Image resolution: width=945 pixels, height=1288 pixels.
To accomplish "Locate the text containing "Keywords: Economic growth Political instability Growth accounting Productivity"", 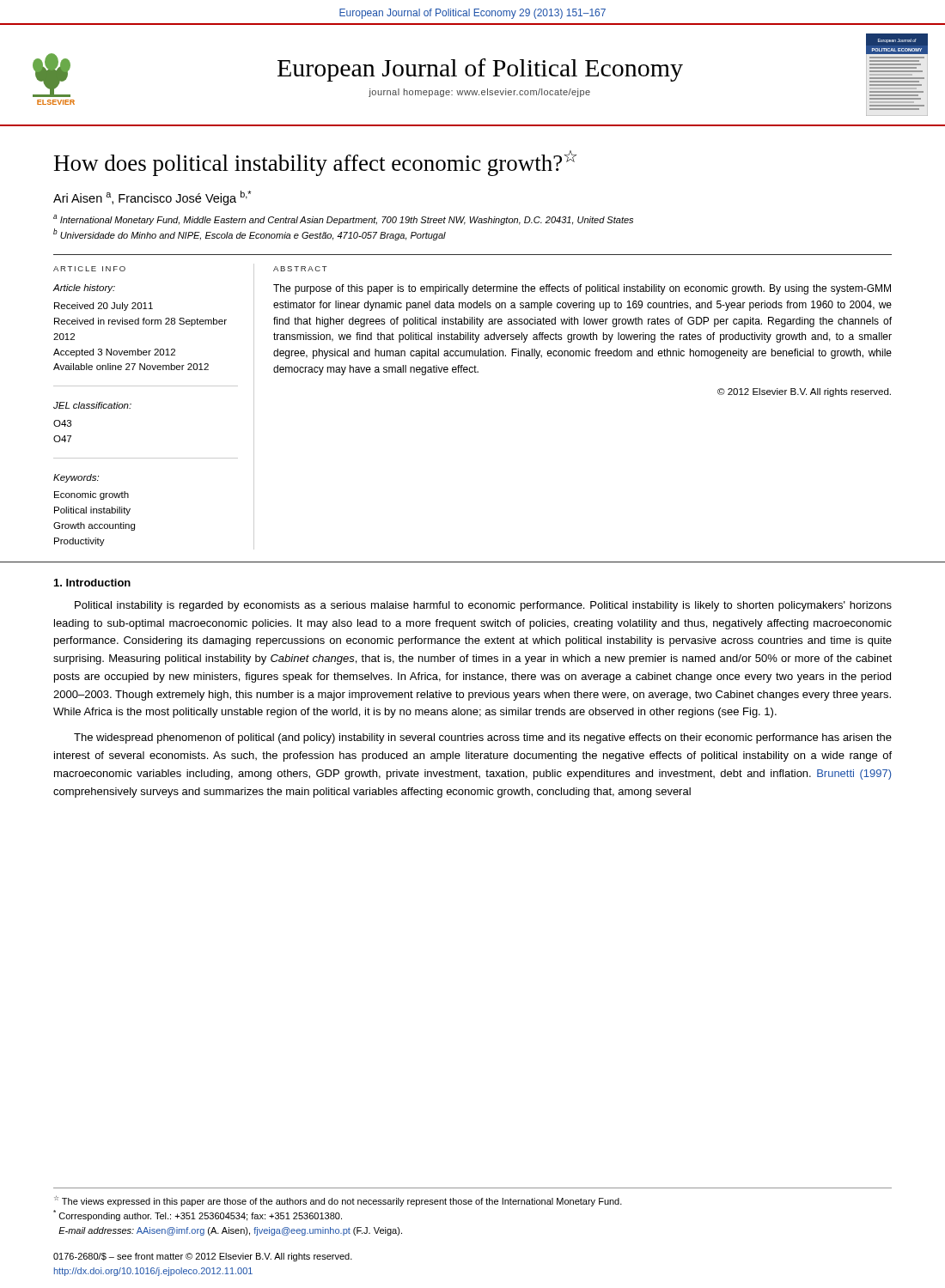I will point(76,478).
